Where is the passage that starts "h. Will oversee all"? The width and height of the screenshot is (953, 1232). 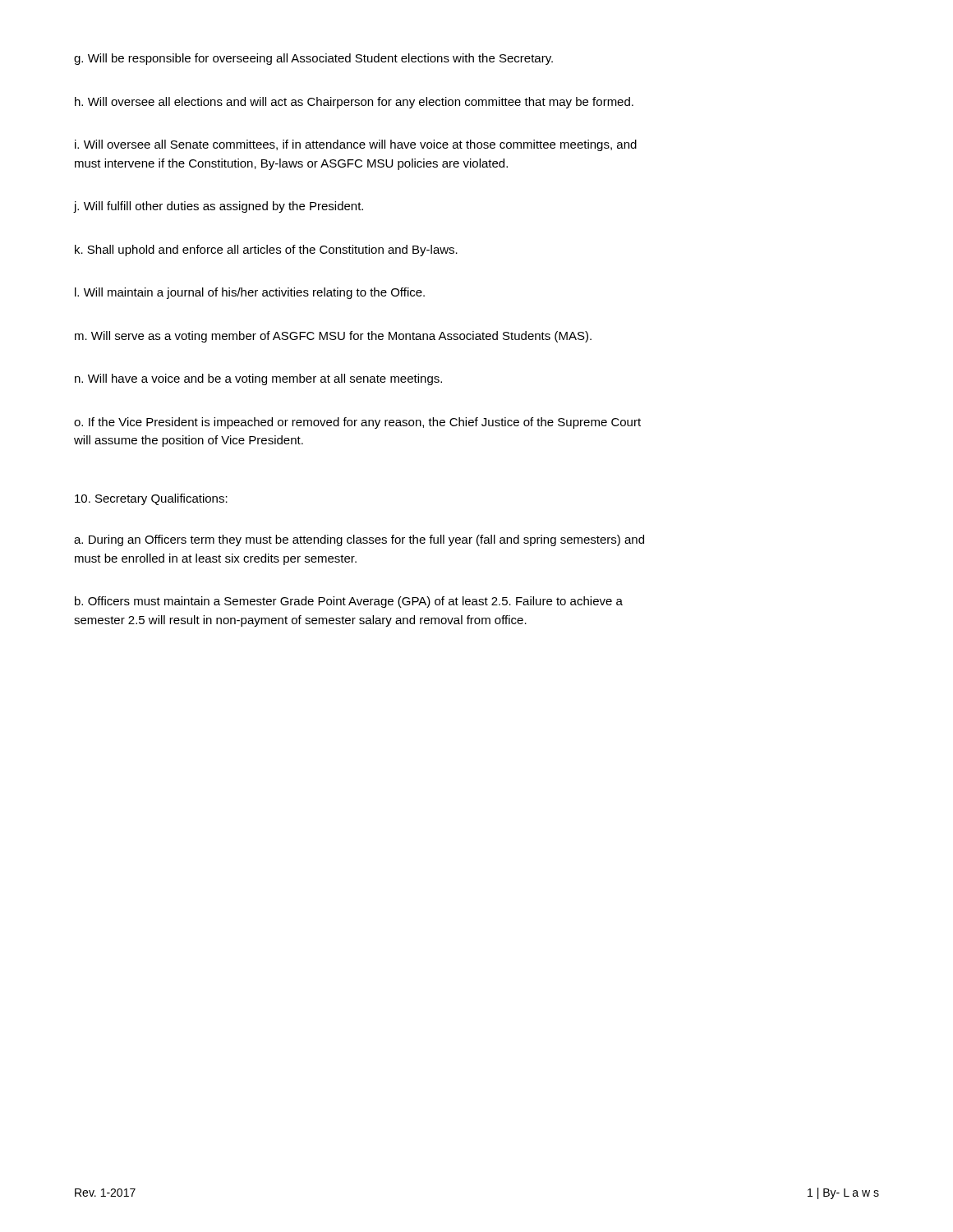(x=354, y=101)
